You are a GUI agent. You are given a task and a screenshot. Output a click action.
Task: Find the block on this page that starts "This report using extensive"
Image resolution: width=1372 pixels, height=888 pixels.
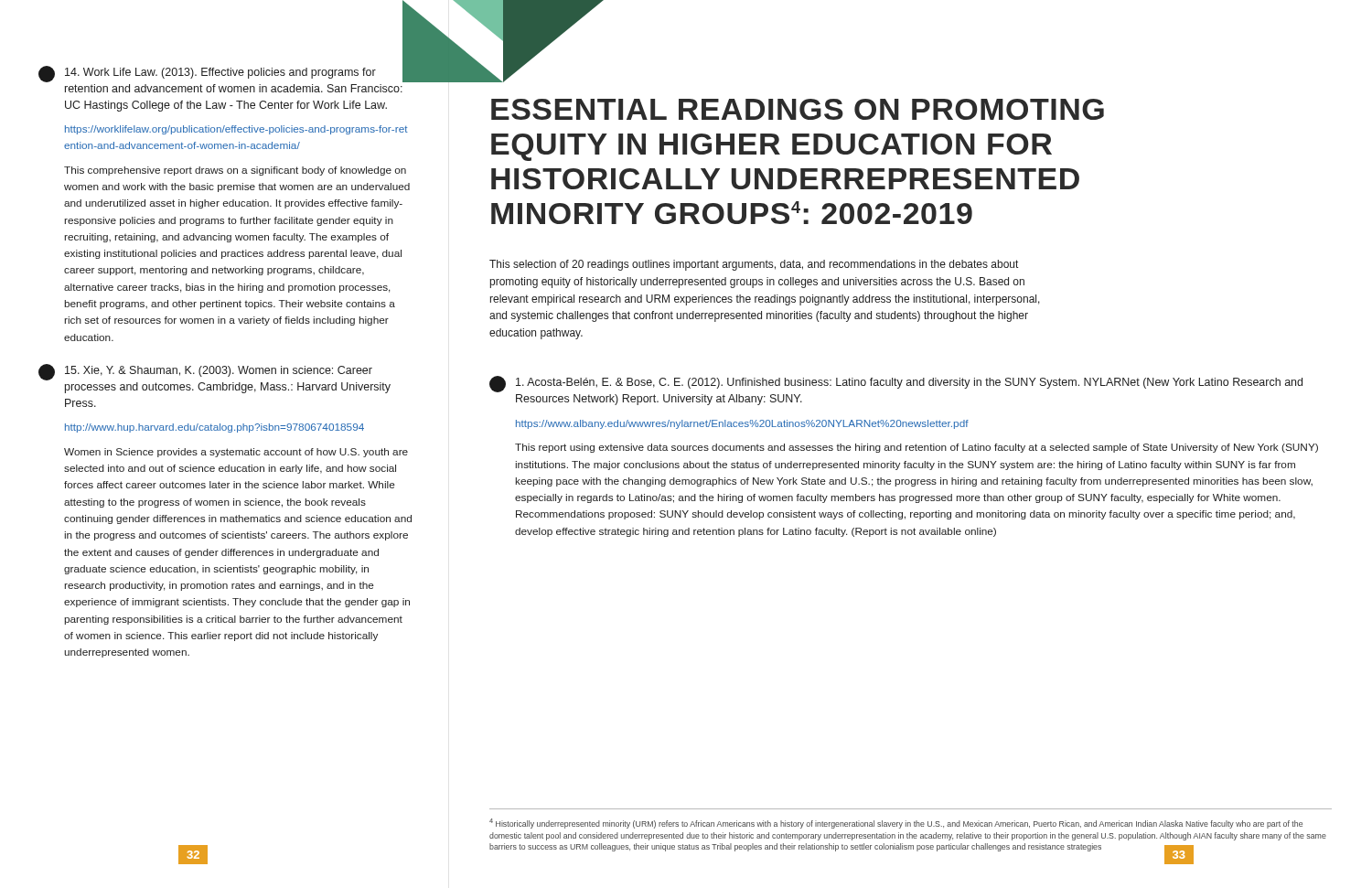[x=923, y=489]
